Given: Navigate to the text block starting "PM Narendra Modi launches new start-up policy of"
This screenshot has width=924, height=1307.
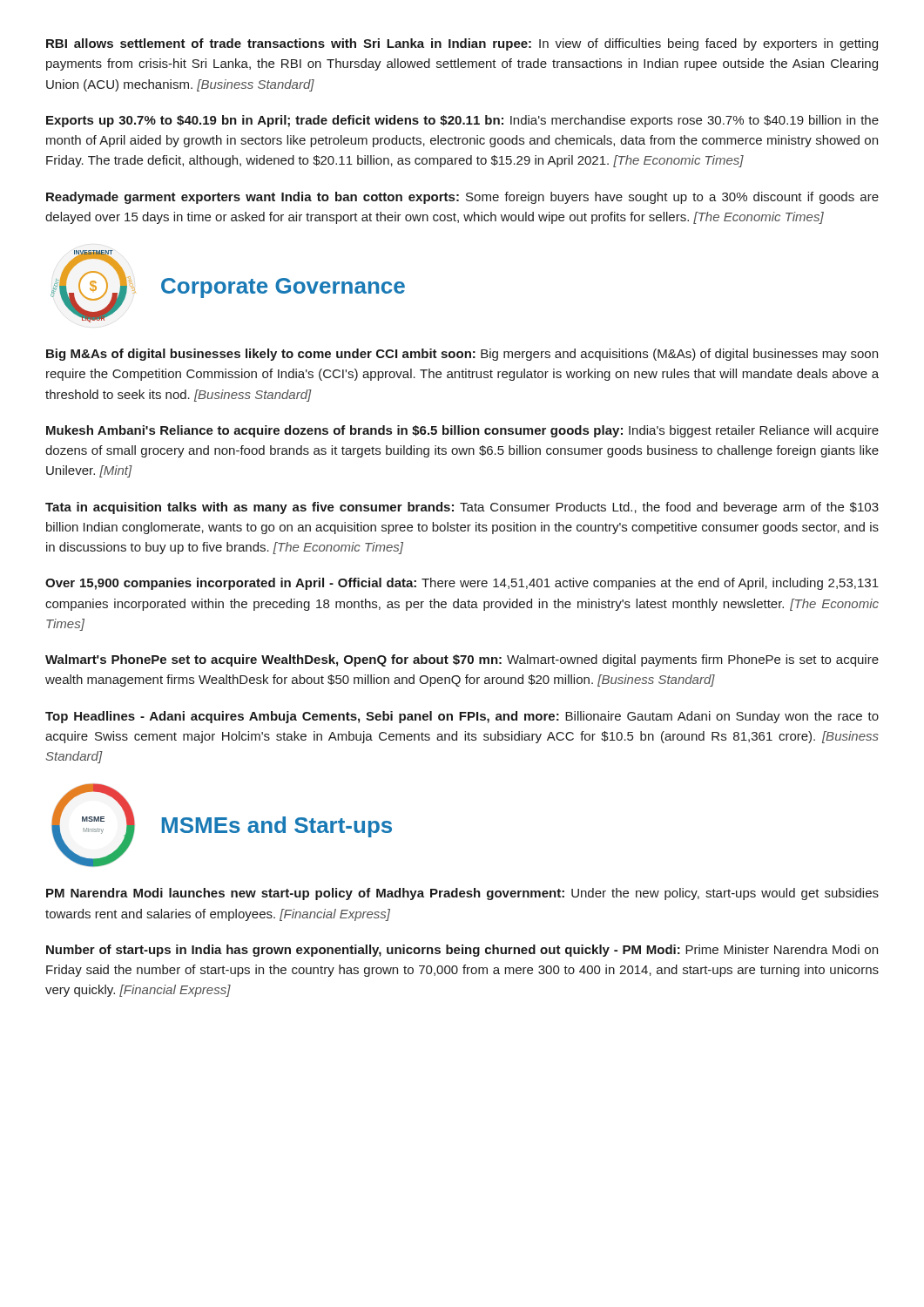Looking at the screenshot, I should coord(462,903).
